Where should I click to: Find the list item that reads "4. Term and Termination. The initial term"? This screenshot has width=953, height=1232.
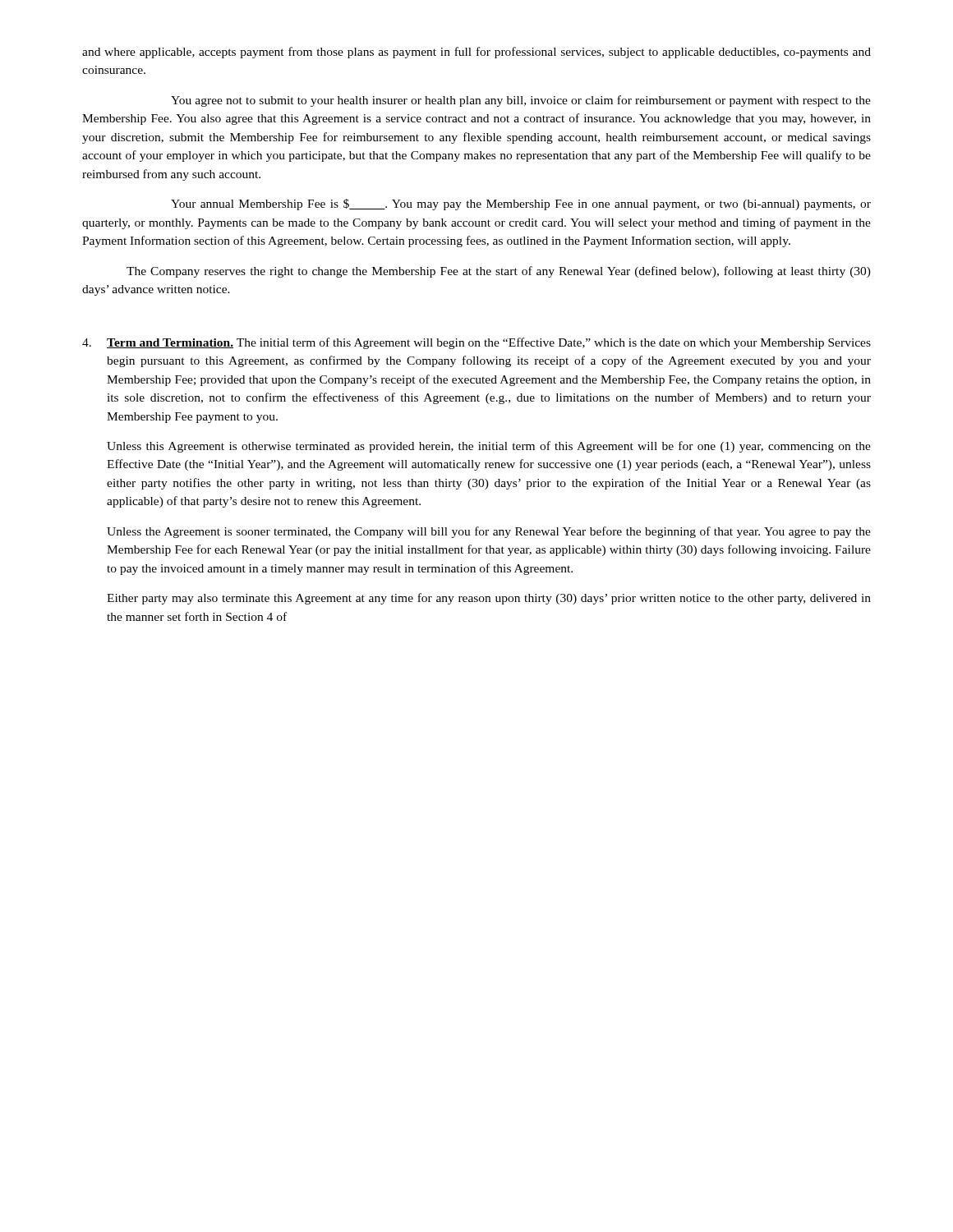[x=476, y=480]
